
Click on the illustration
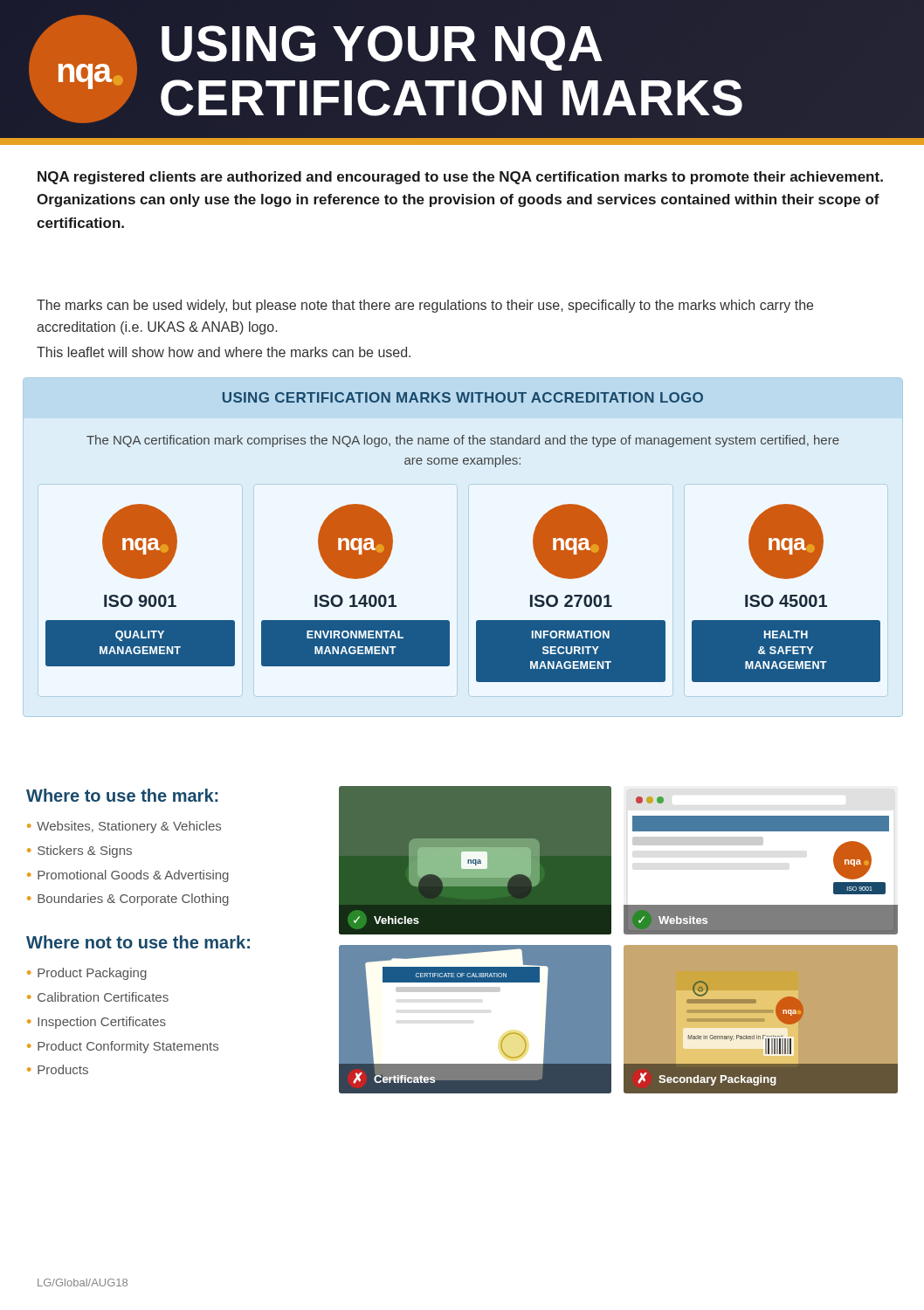coord(463,600)
